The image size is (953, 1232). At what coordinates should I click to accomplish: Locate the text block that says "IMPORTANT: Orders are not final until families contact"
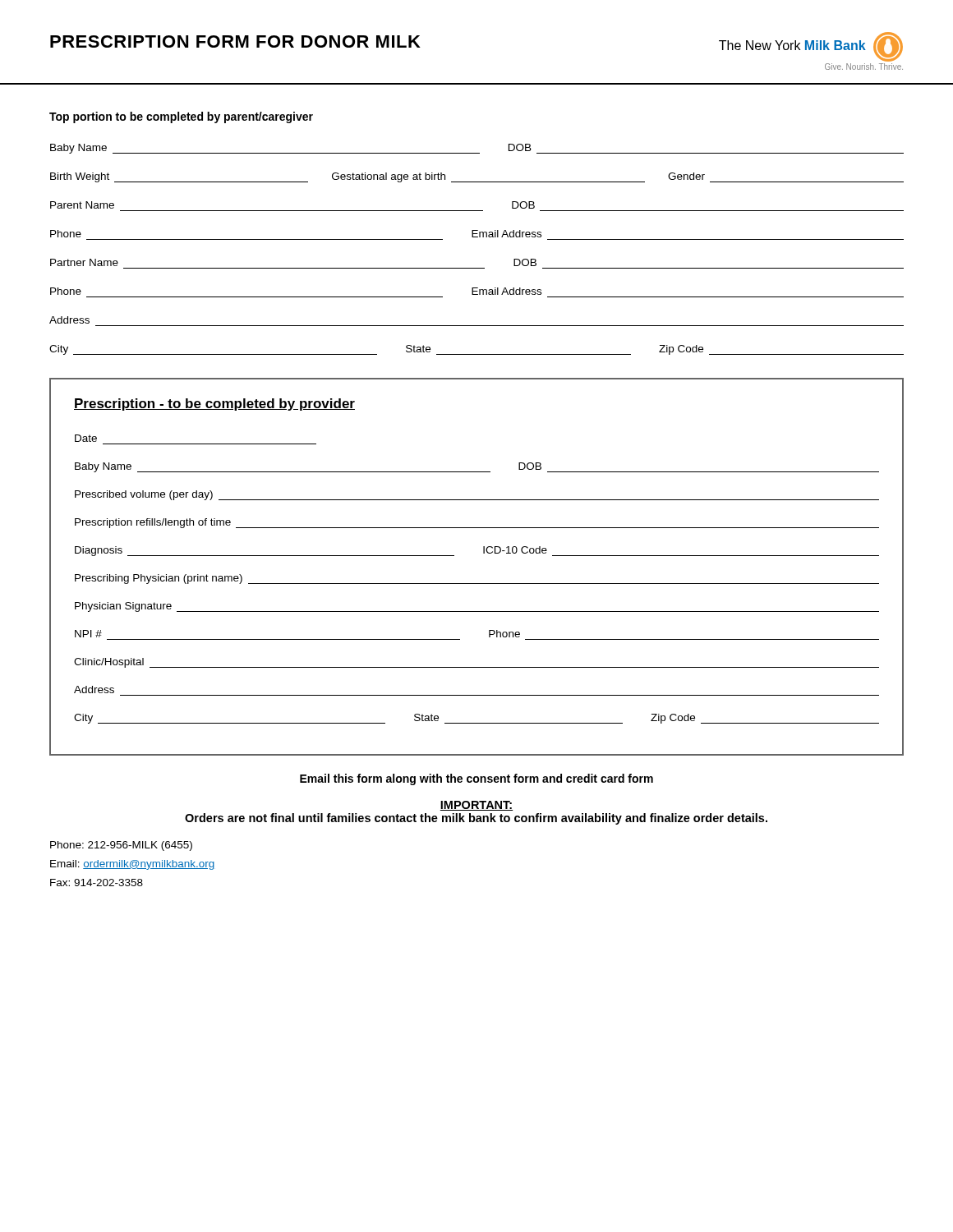tap(476, 811)
